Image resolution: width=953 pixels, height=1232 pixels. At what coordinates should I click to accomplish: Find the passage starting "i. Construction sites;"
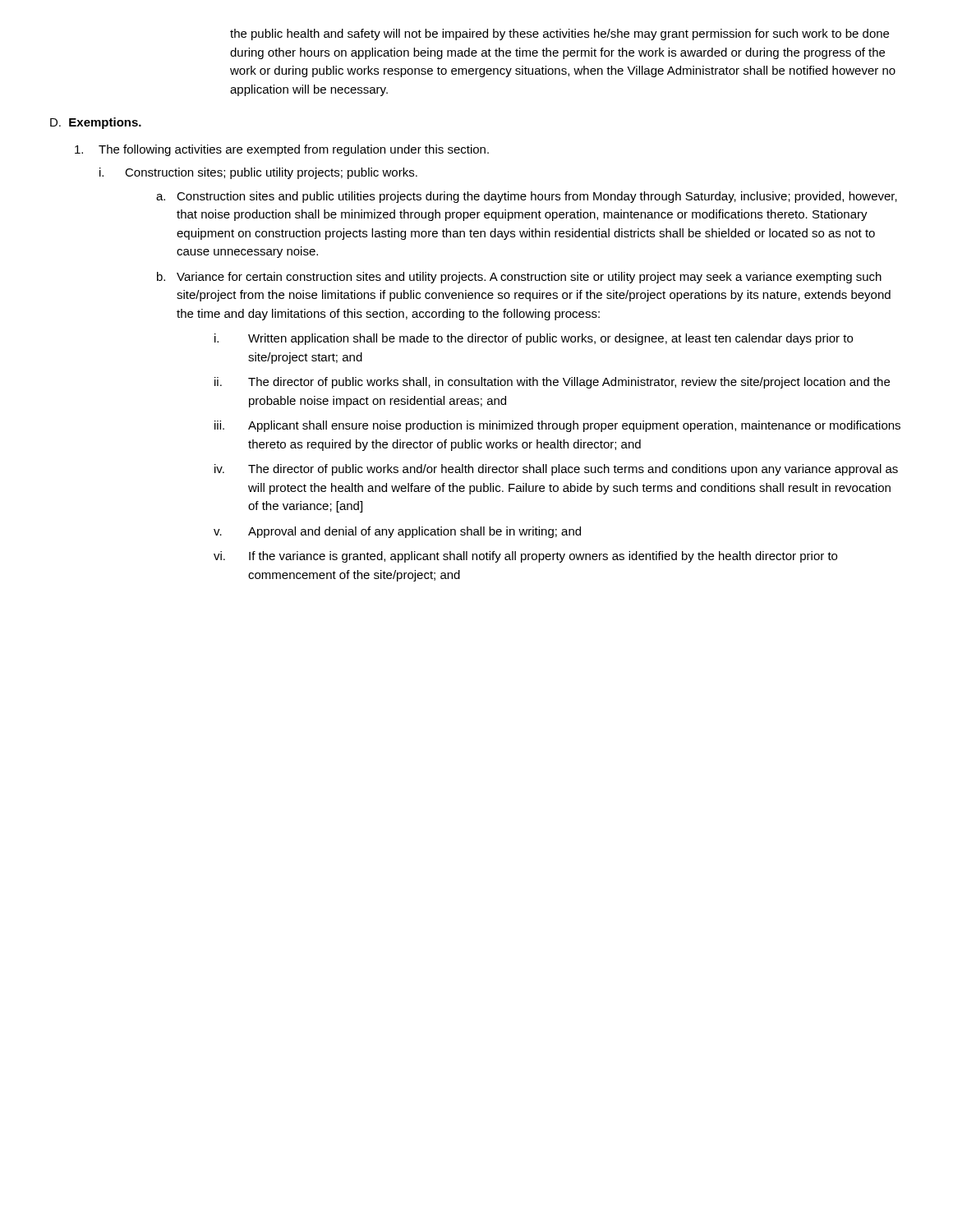point(258,173)
